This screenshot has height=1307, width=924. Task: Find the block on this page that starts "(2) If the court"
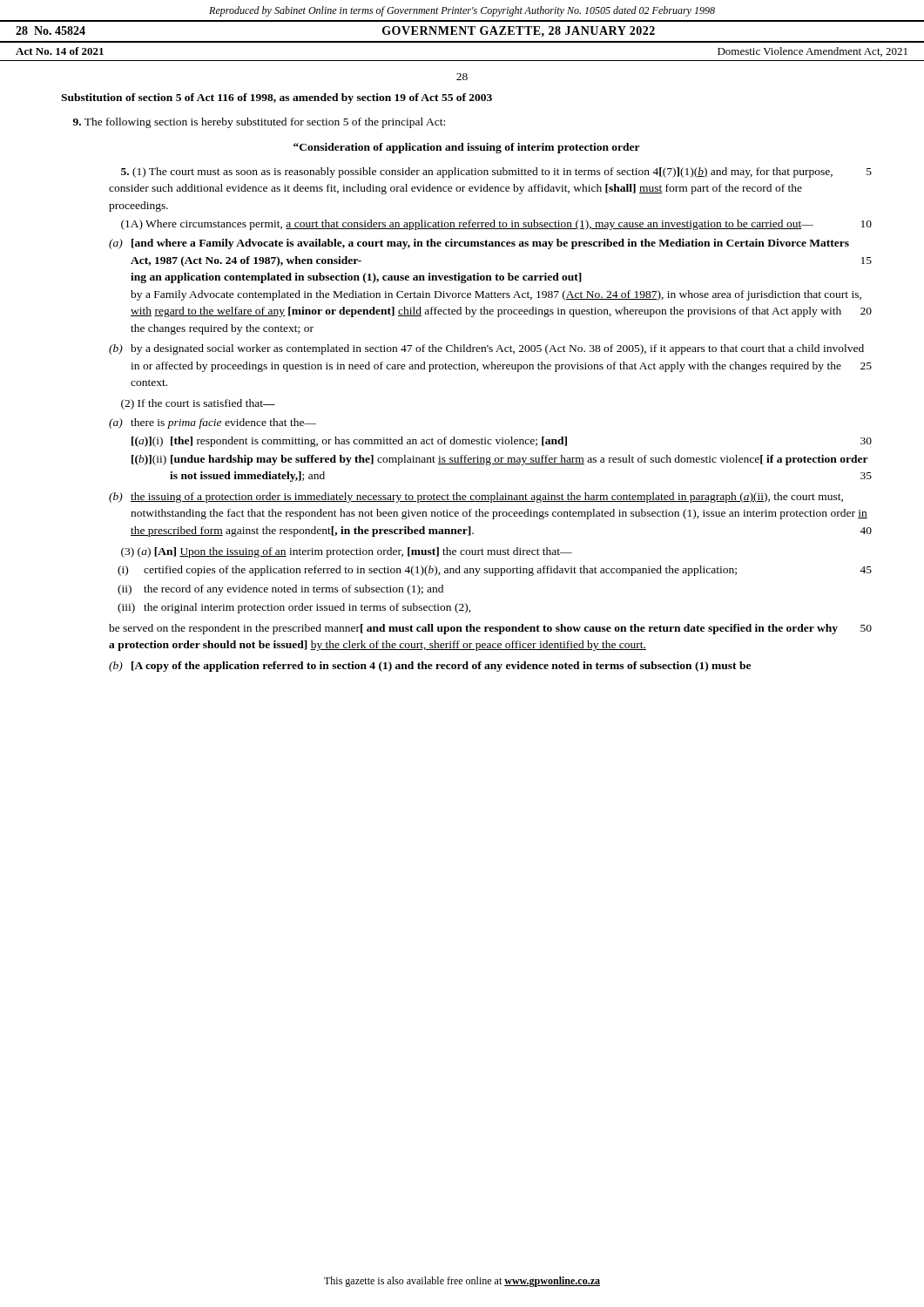(198, 404)
